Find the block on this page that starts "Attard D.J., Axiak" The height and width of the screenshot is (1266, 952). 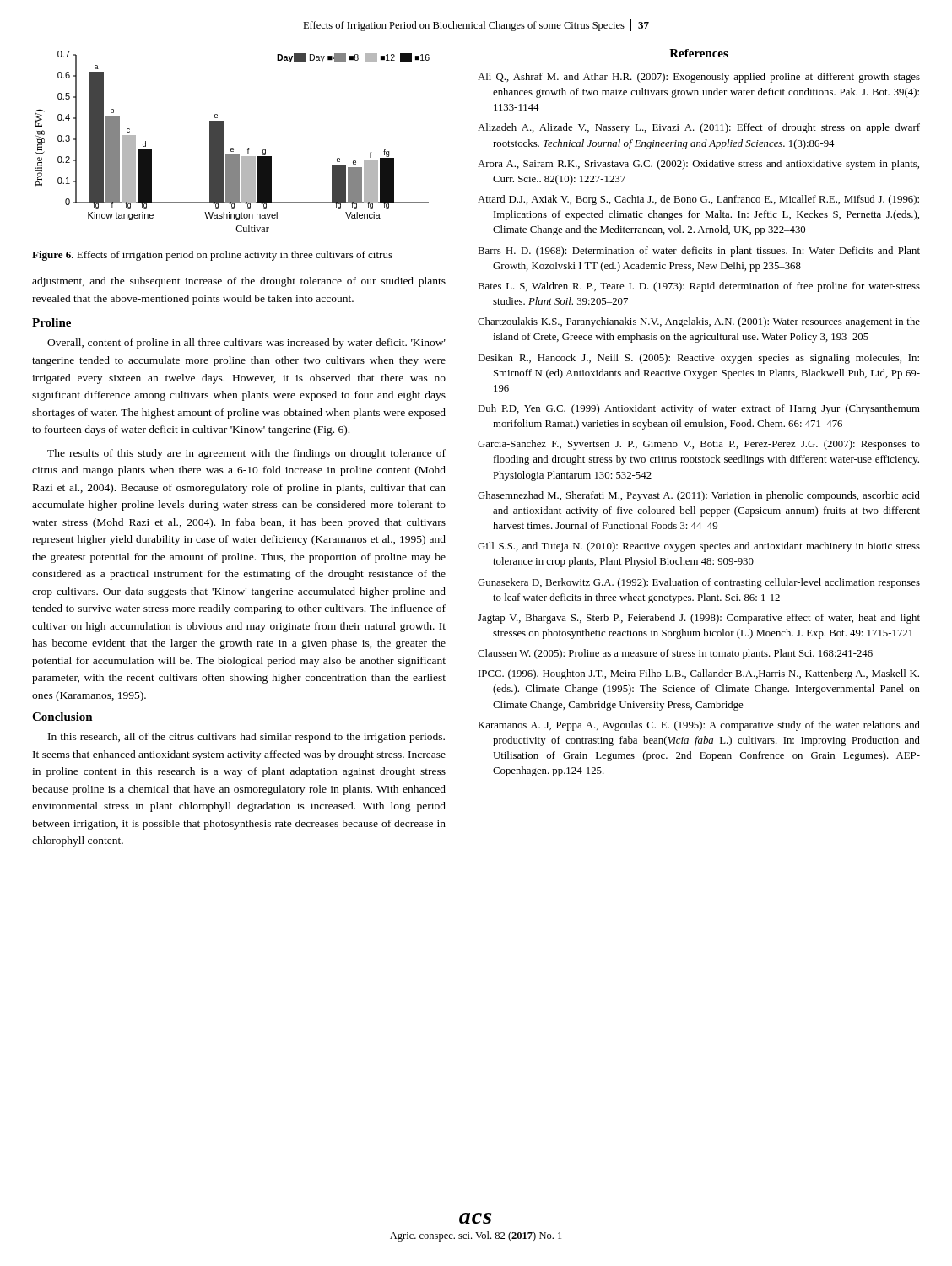[699, 215]
